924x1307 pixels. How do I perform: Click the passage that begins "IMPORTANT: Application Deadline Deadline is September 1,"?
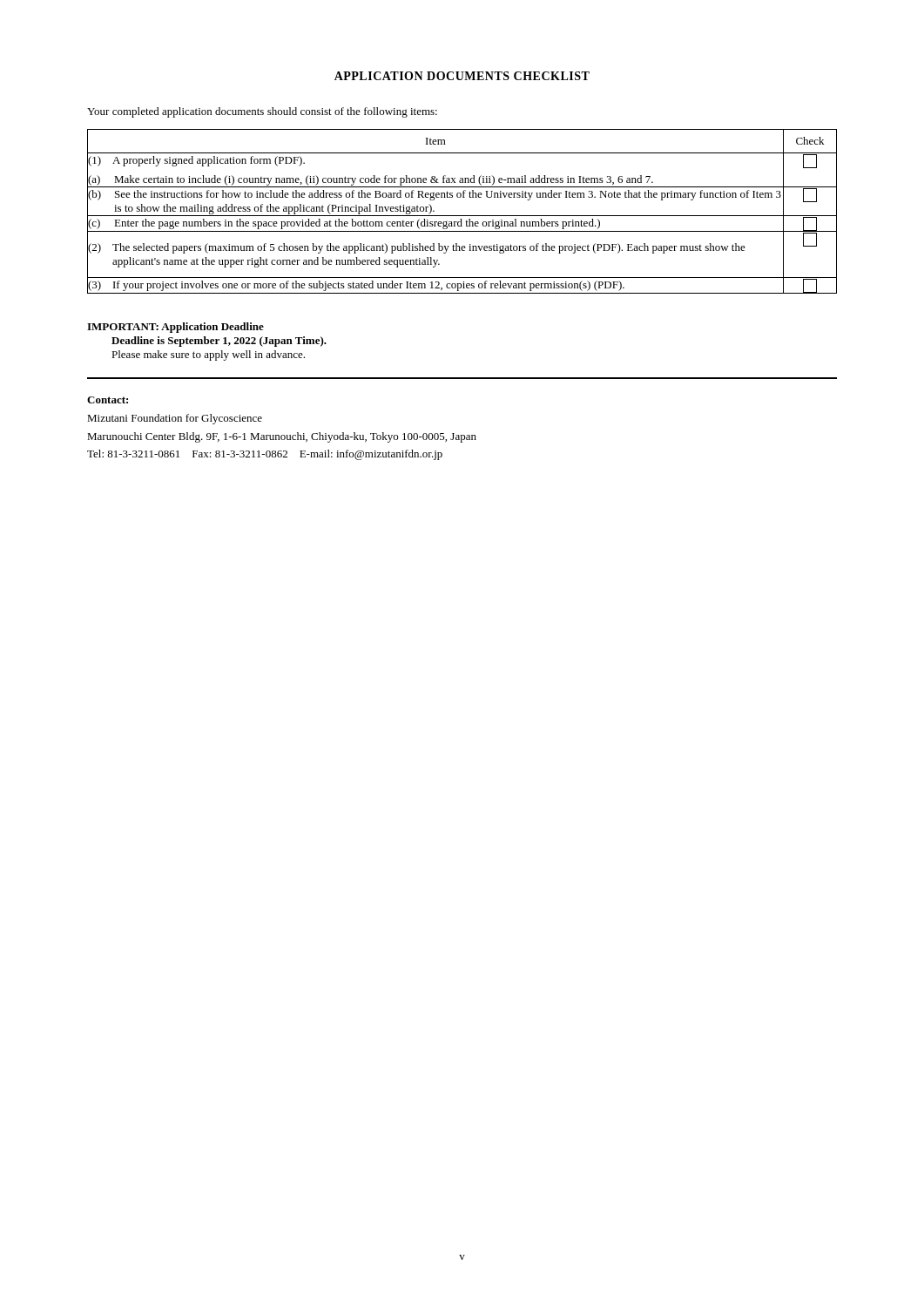pos(207,340)
